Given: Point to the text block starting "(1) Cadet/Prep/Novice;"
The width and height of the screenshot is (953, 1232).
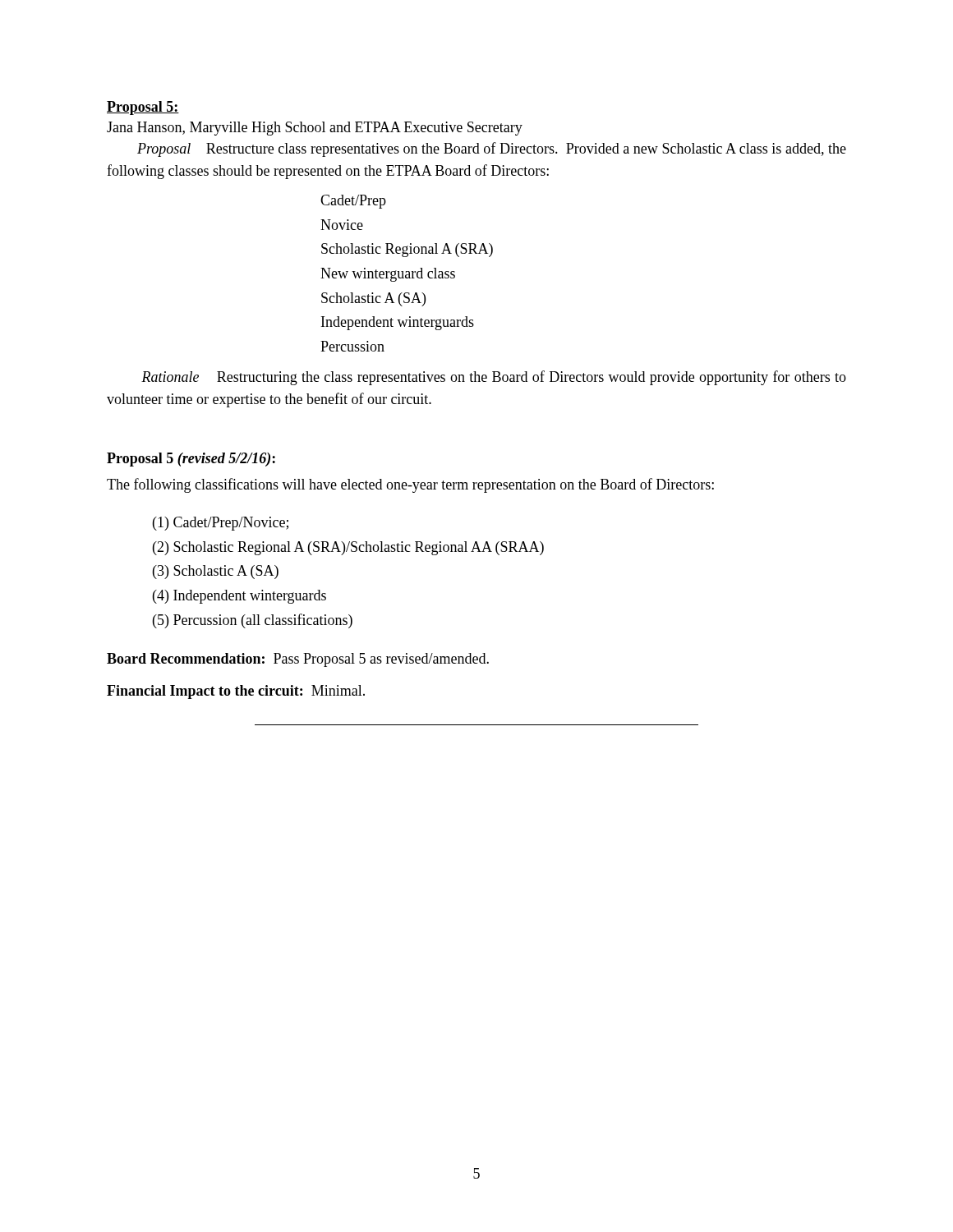Looking at the screenshot, I should pos(221,522).
